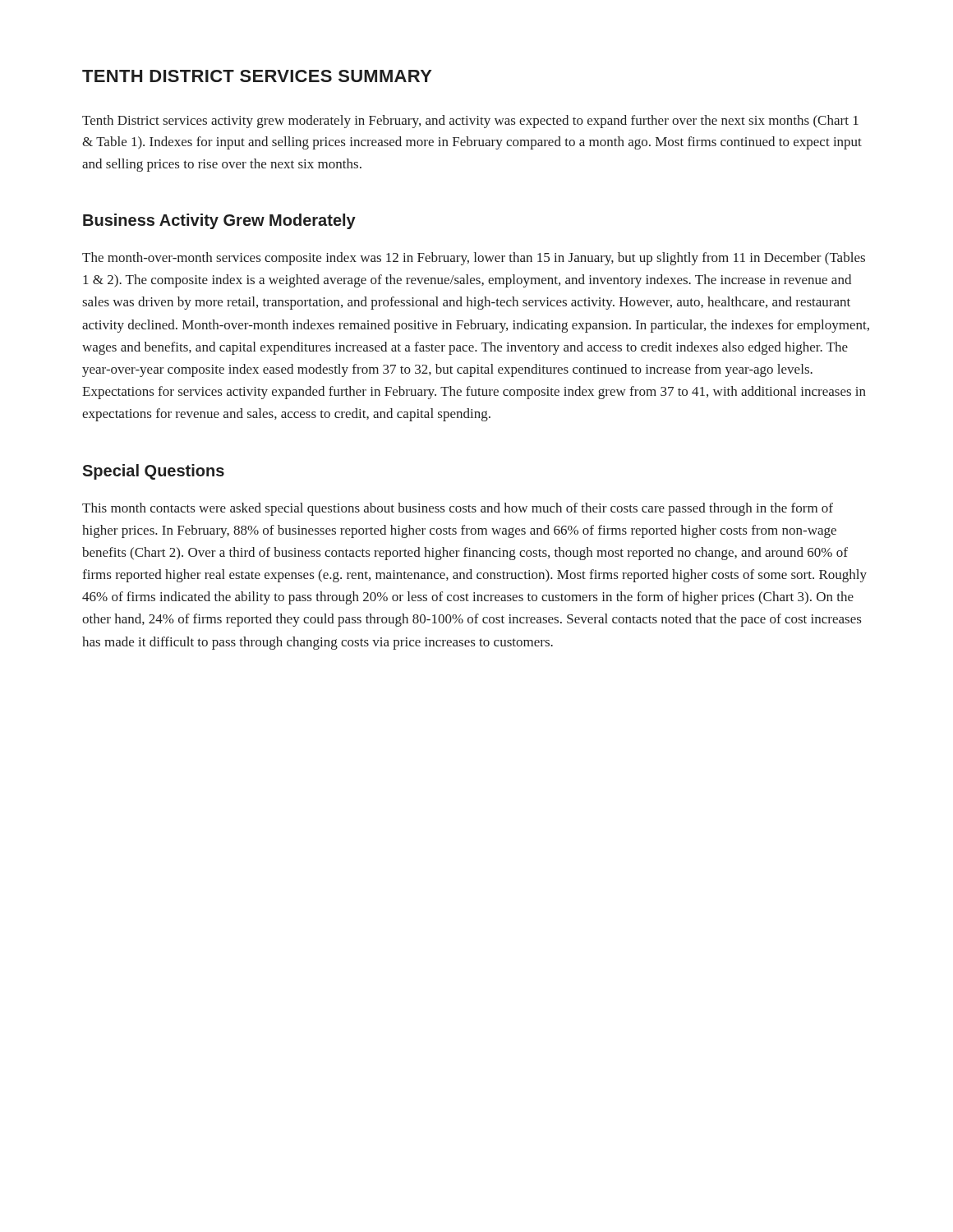Point to the text starting "The month-over-month services composite index was 12"

(476, 336)
